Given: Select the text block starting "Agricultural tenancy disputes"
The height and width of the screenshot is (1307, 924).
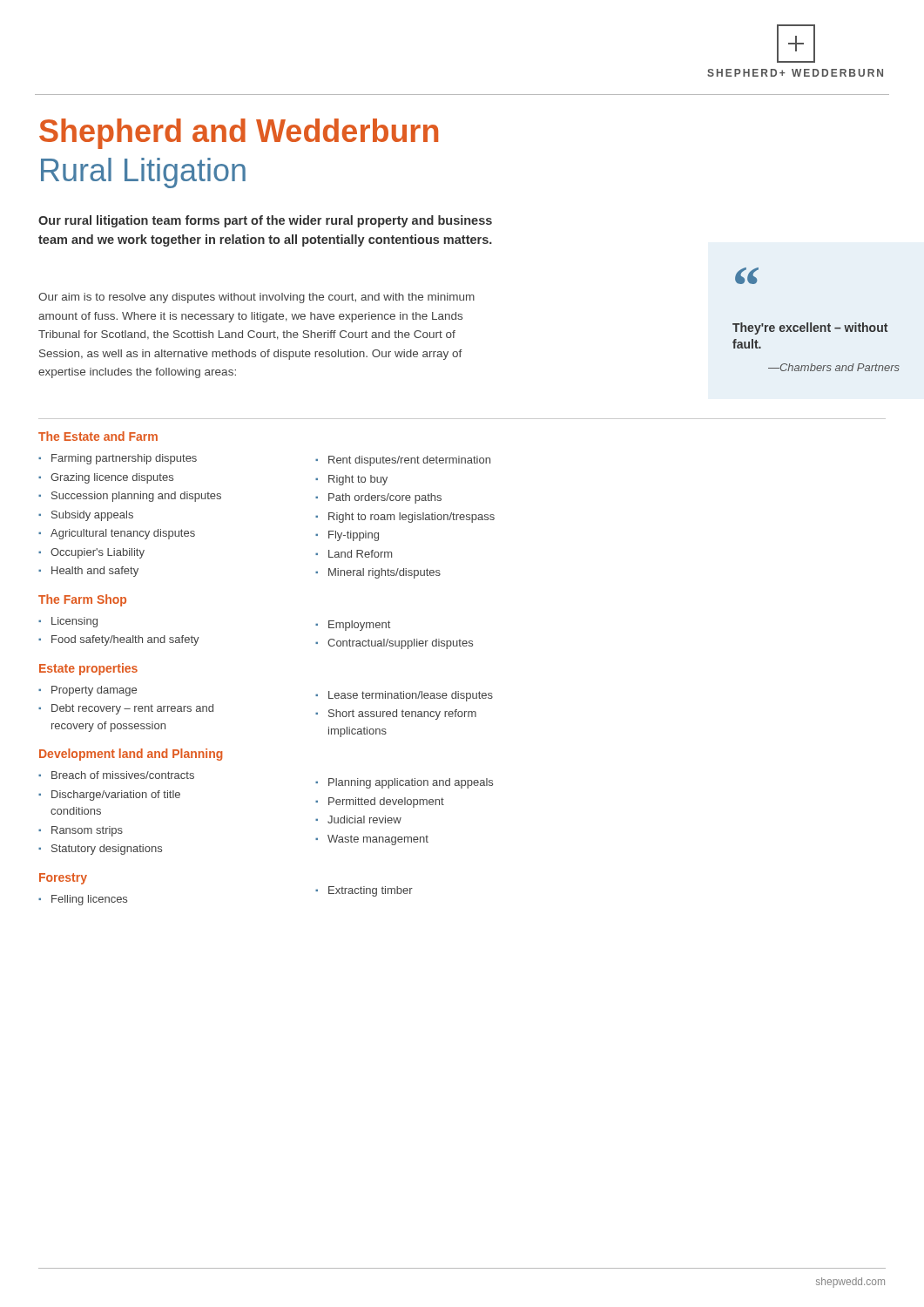Looking at the screenshot, I should [x=123, y=533].
